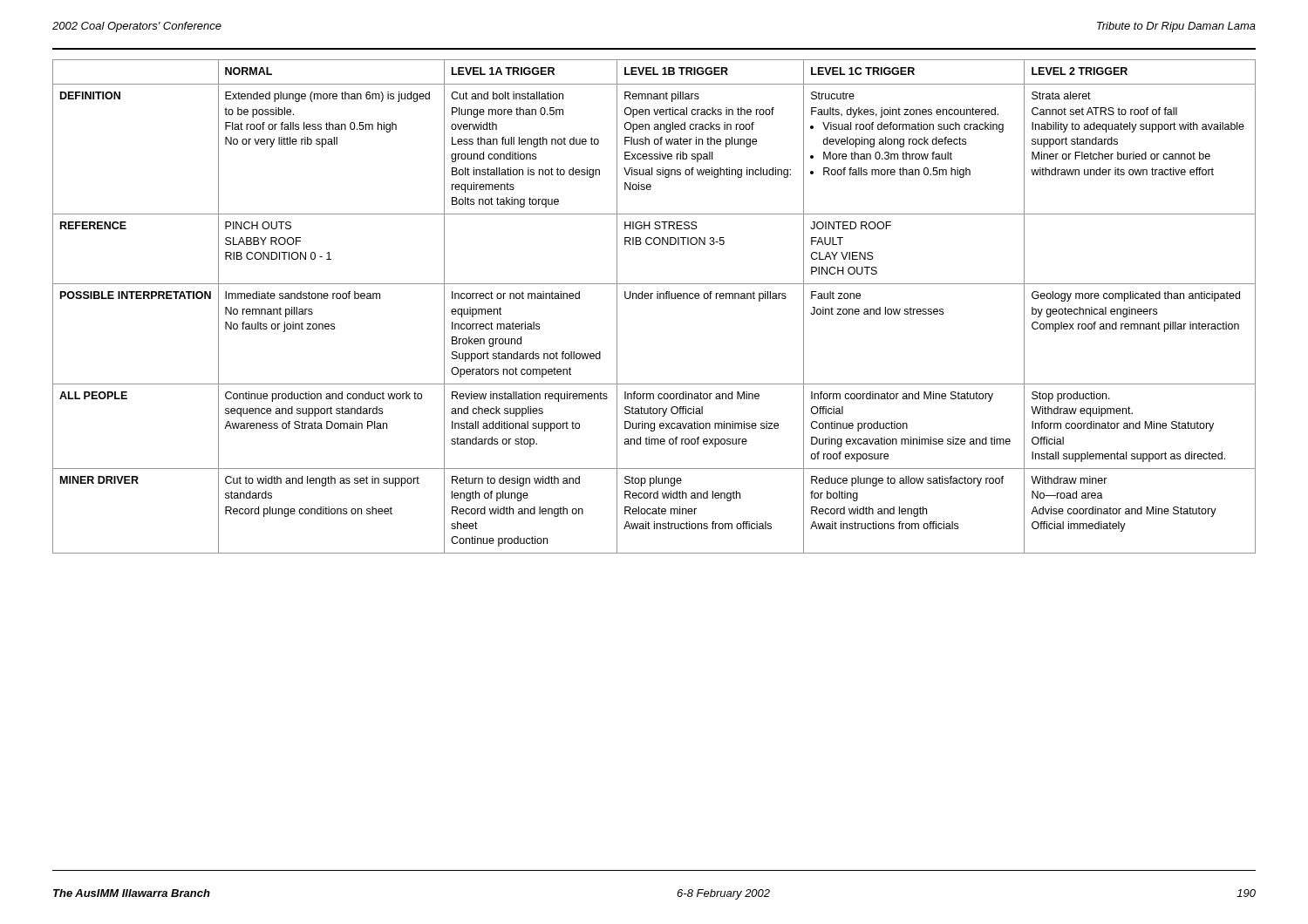Find the table
1308x924 pixels.
654,307
